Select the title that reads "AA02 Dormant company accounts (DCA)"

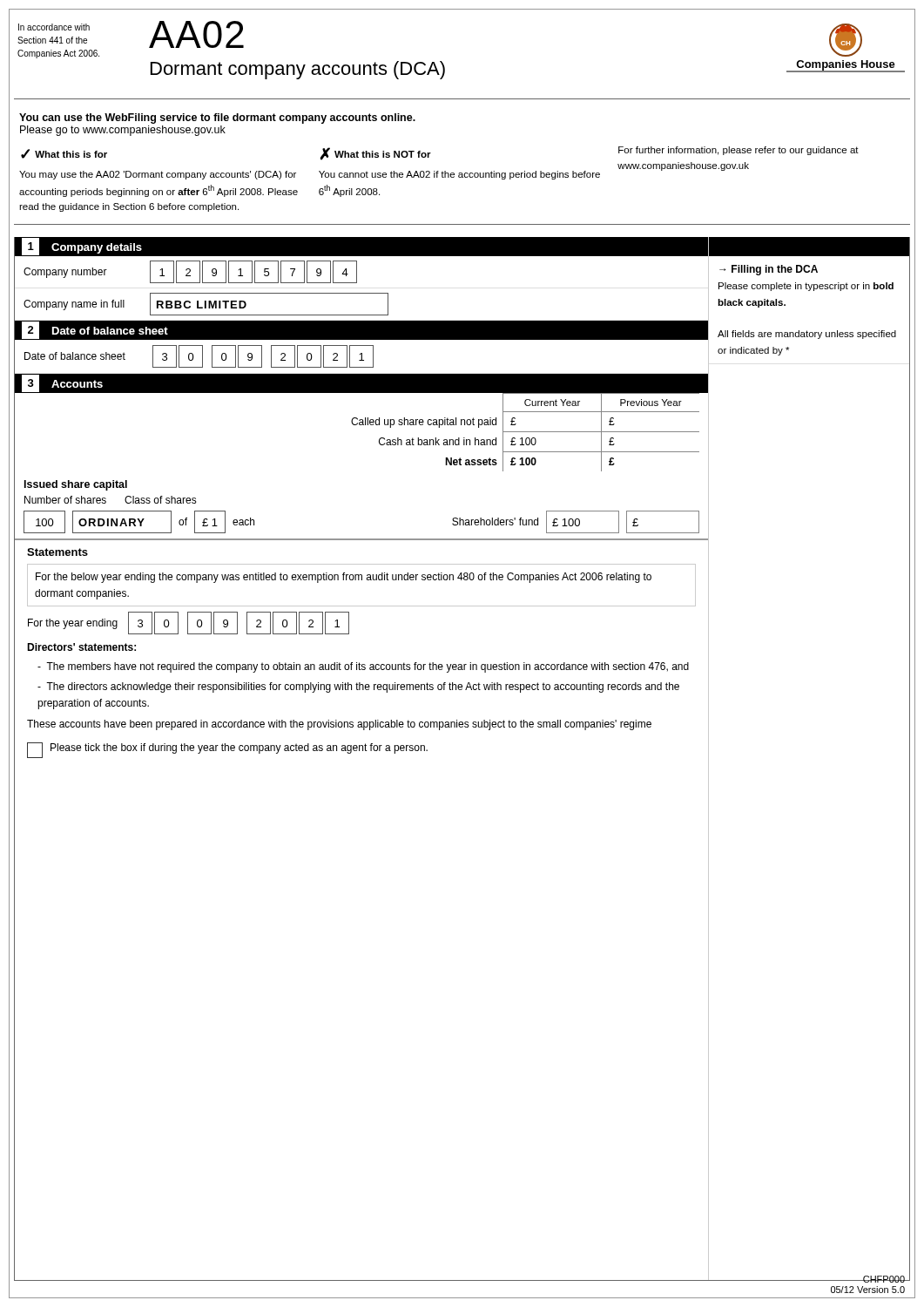pos(196,34)
